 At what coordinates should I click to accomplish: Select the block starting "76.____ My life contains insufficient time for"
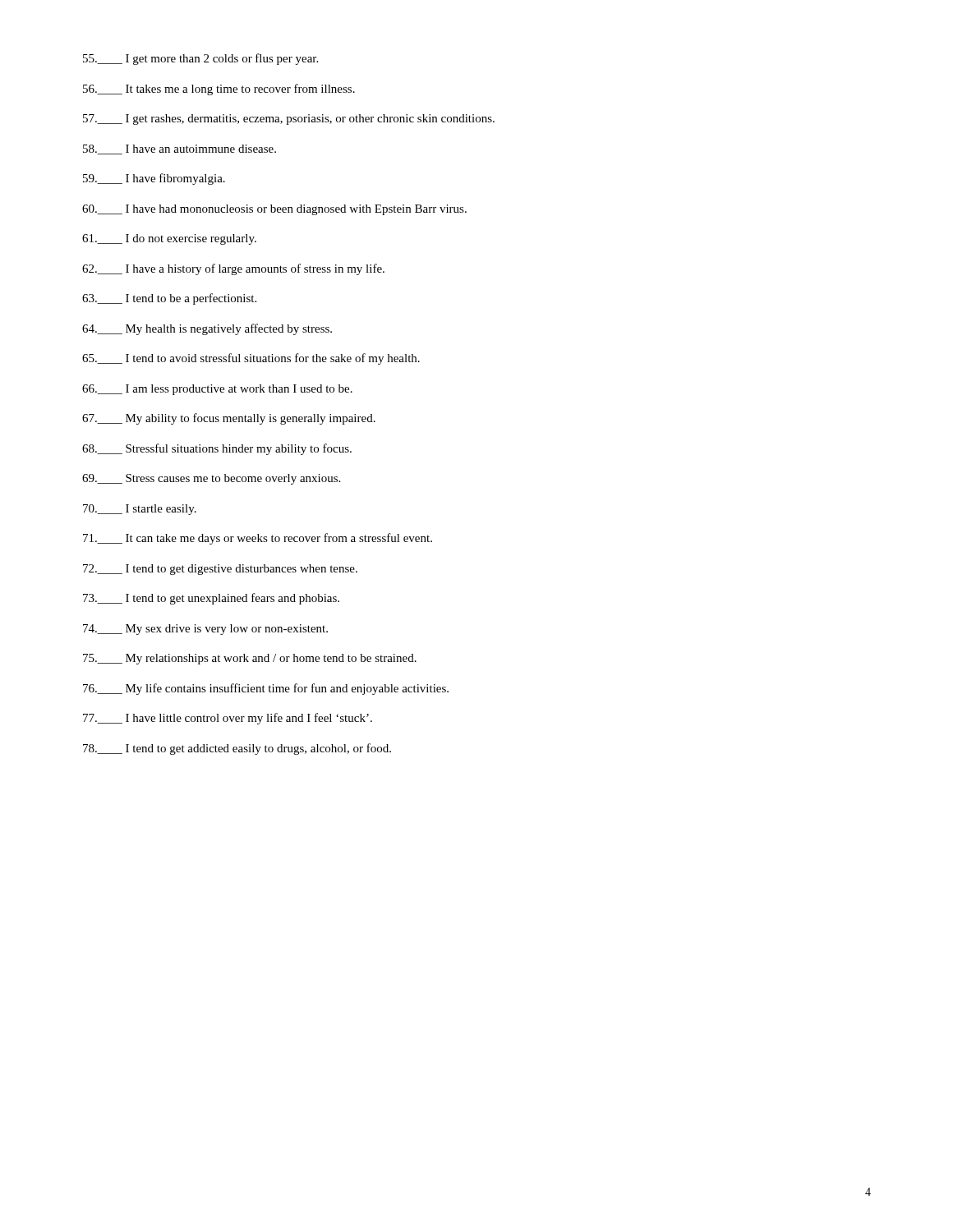pyautogui.click(x=266, y=688)
